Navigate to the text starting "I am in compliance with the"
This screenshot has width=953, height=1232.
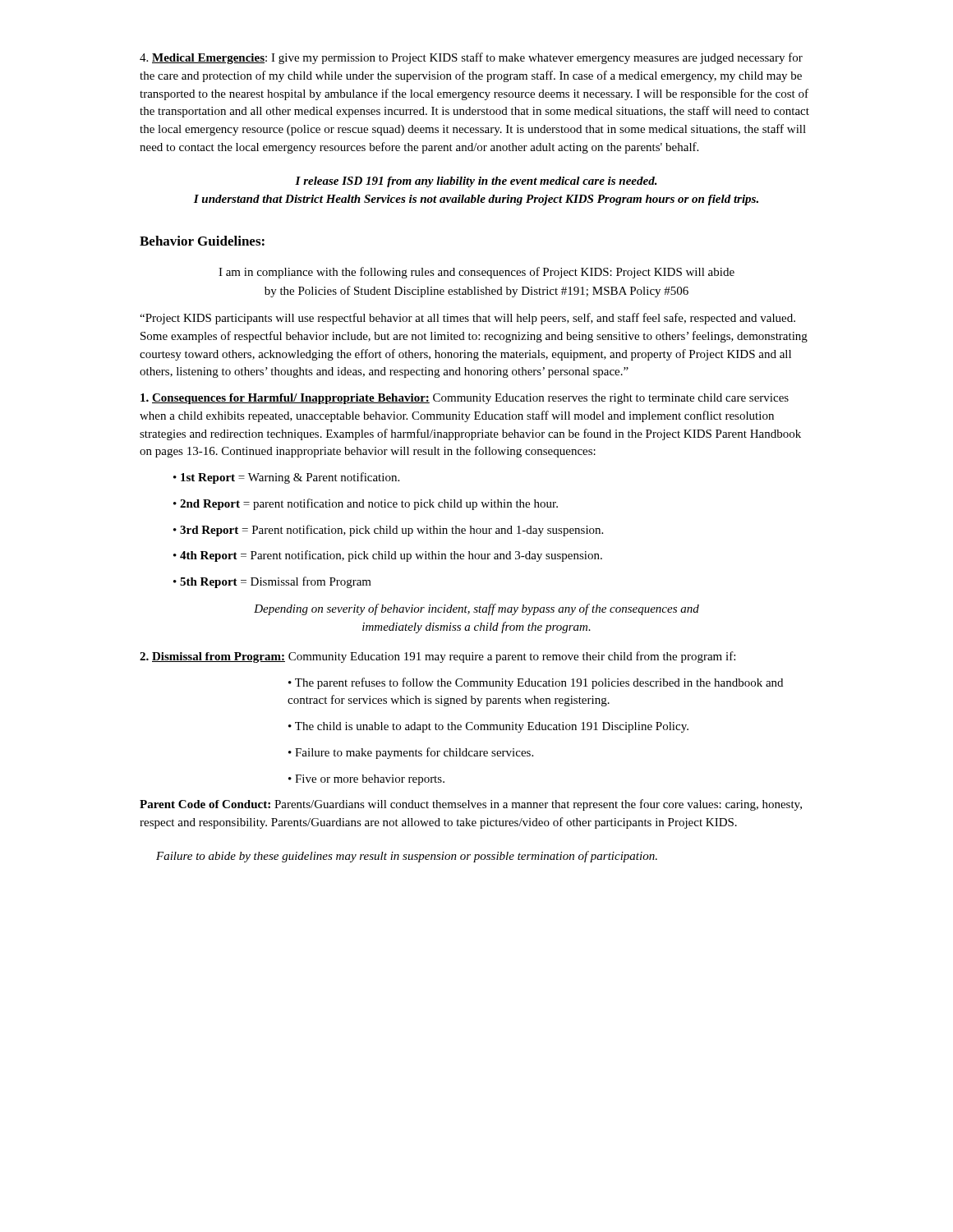tap(476, 281)
